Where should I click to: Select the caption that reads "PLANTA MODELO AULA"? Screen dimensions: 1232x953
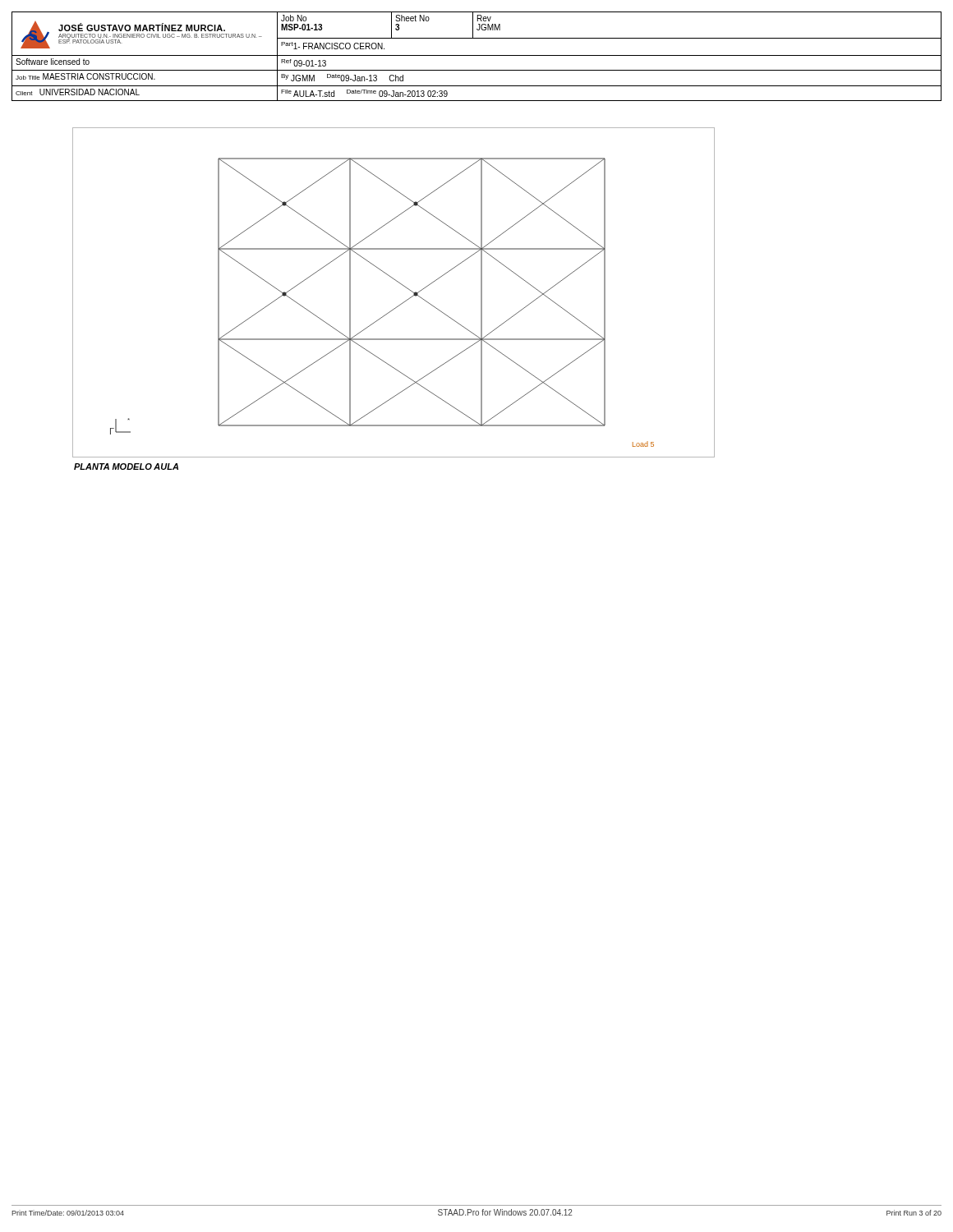coord(127,467)
